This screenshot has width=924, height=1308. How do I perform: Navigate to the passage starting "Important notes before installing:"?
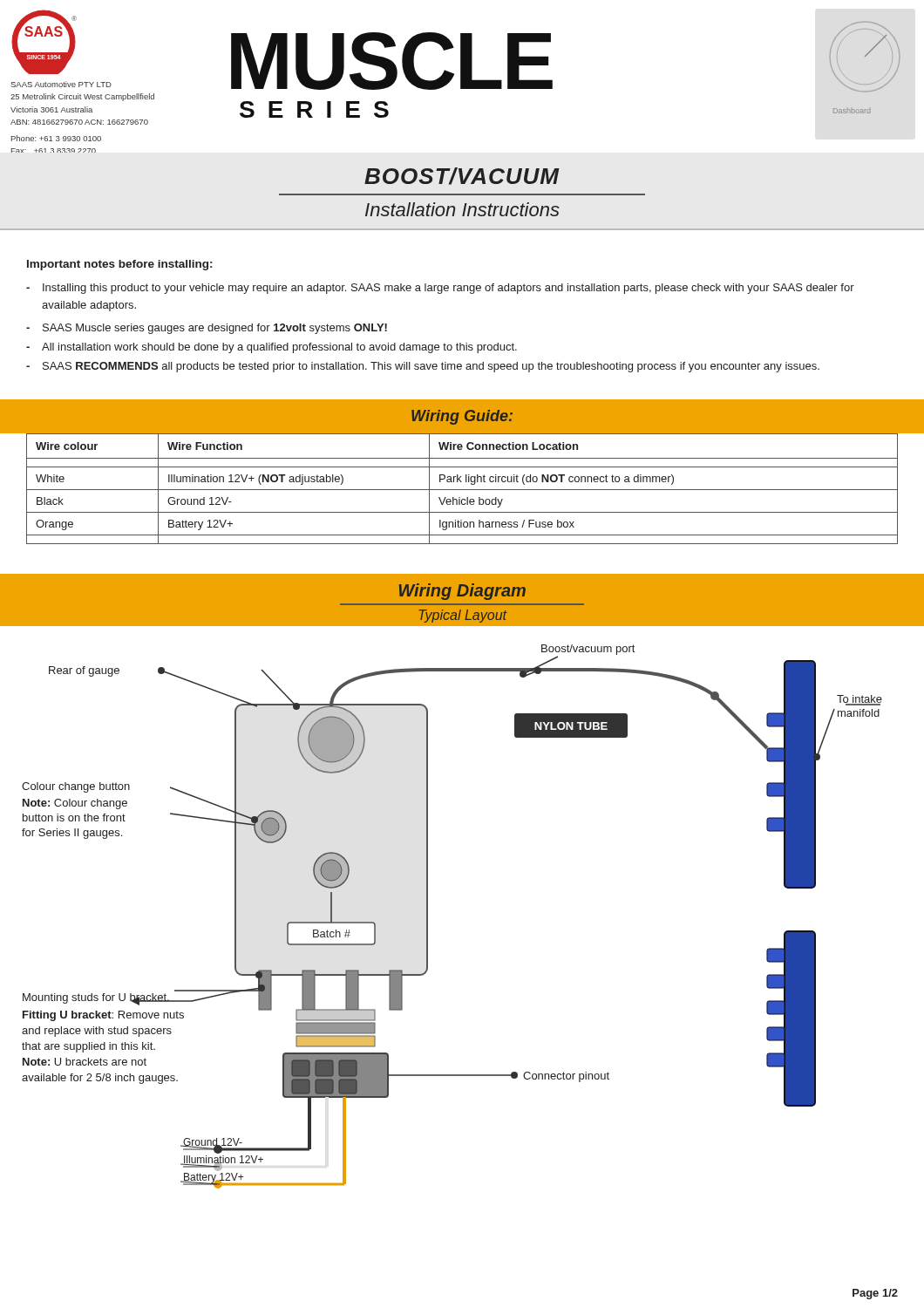click(x=120, y=264)
